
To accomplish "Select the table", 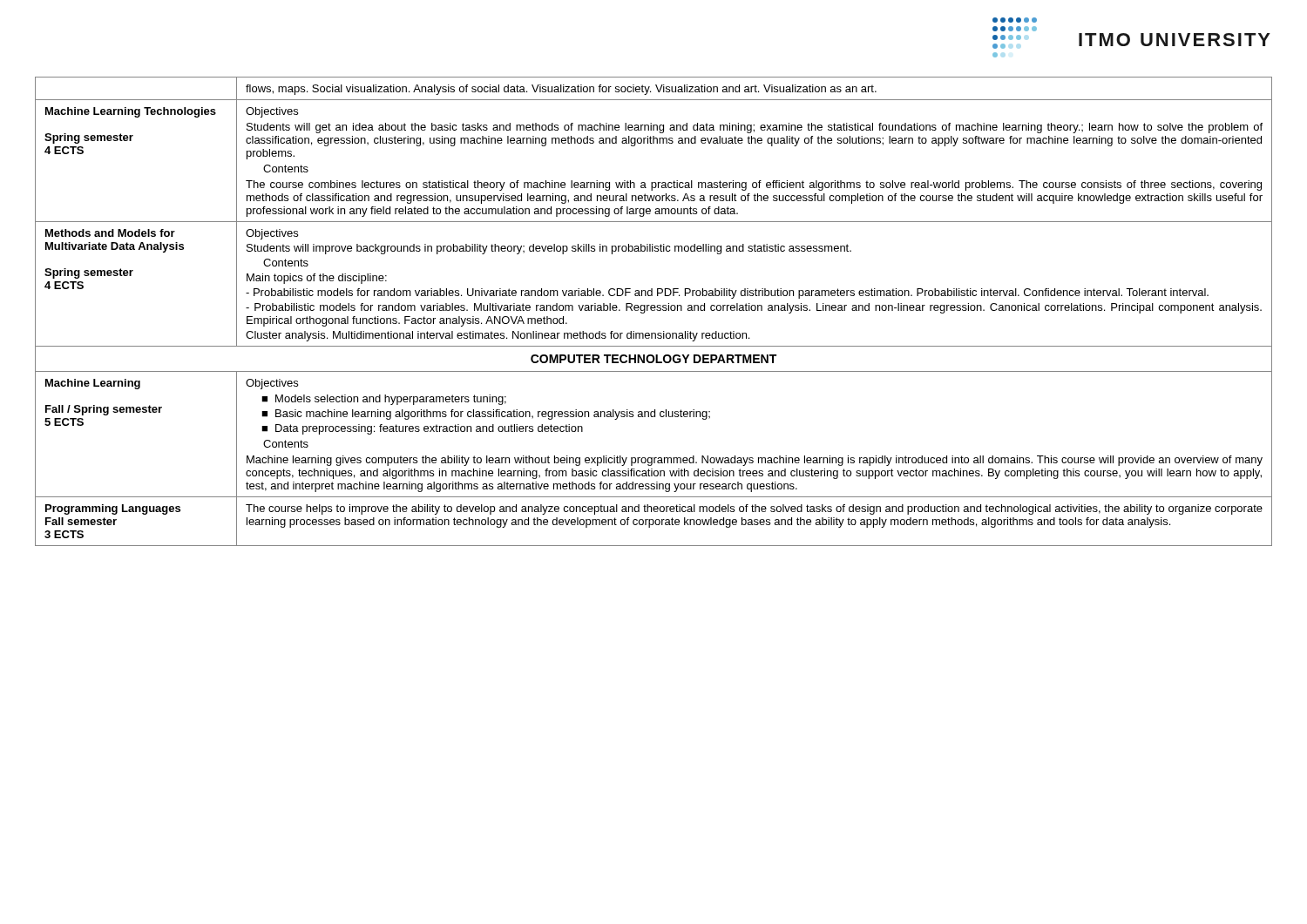I will tap(654, 311).
